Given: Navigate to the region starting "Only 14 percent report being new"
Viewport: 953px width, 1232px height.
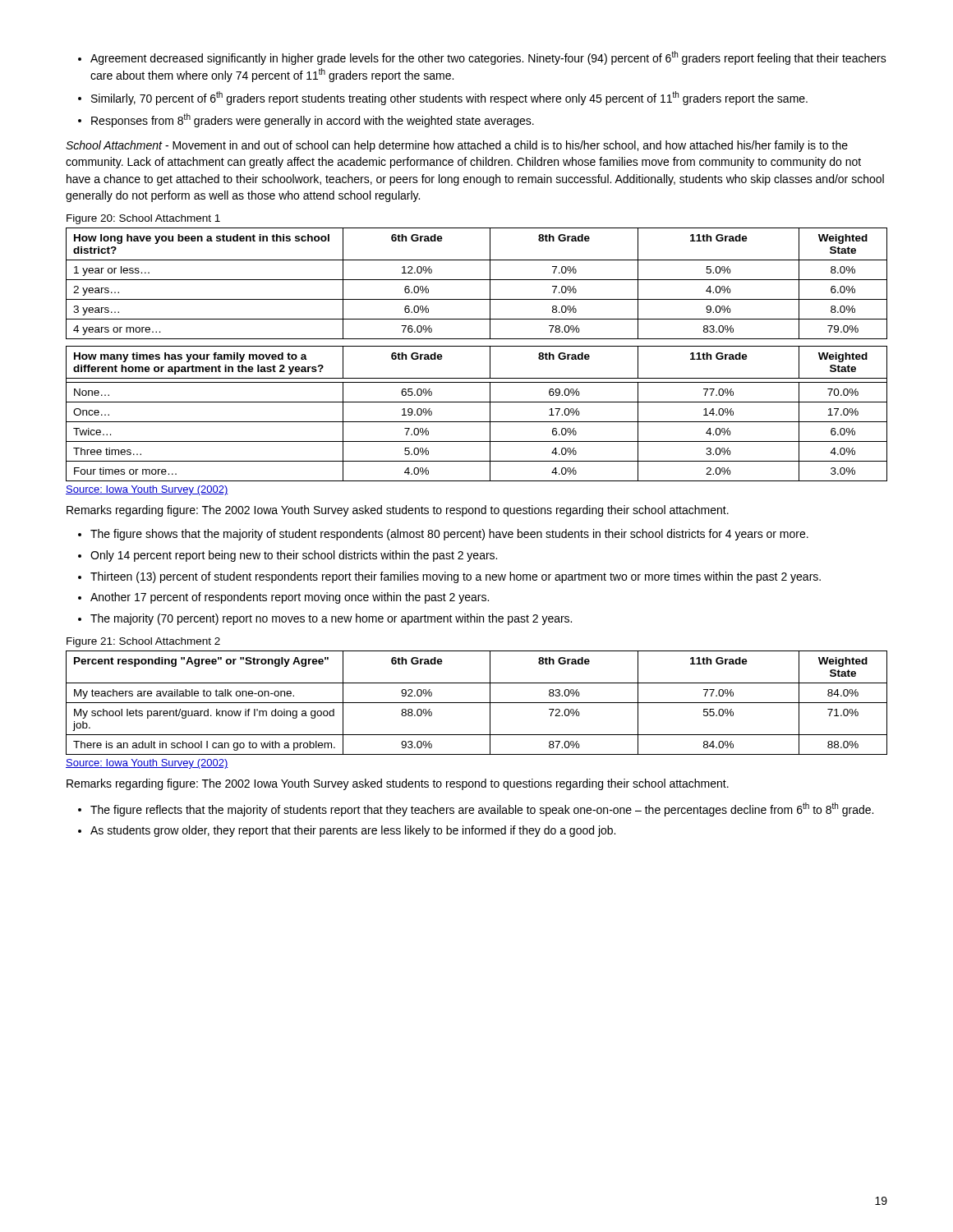Looking at the screenshot, I should (294, 555).
